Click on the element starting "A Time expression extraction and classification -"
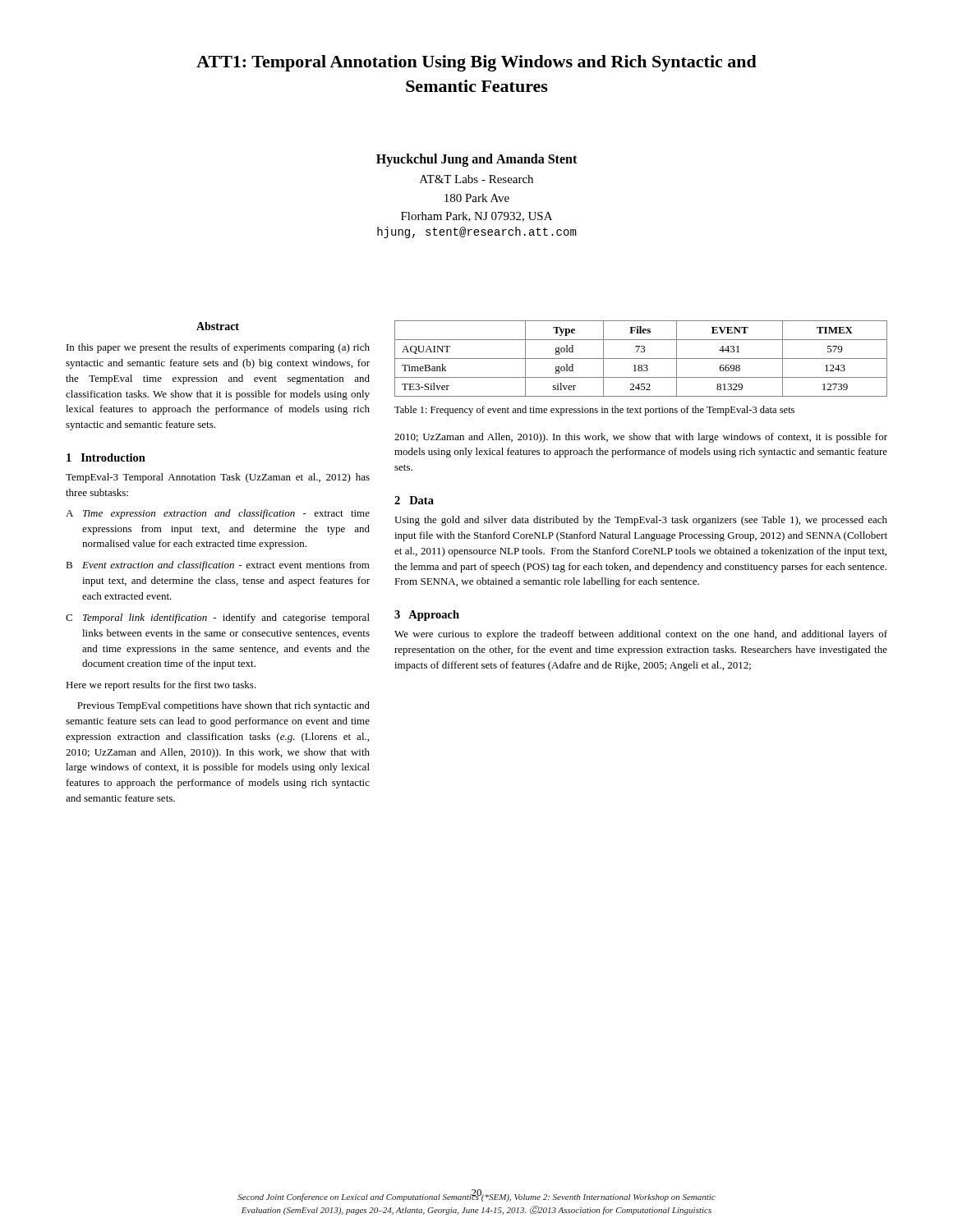The image size is (953, 1232). pyautogui.click(x=218, y=529)
